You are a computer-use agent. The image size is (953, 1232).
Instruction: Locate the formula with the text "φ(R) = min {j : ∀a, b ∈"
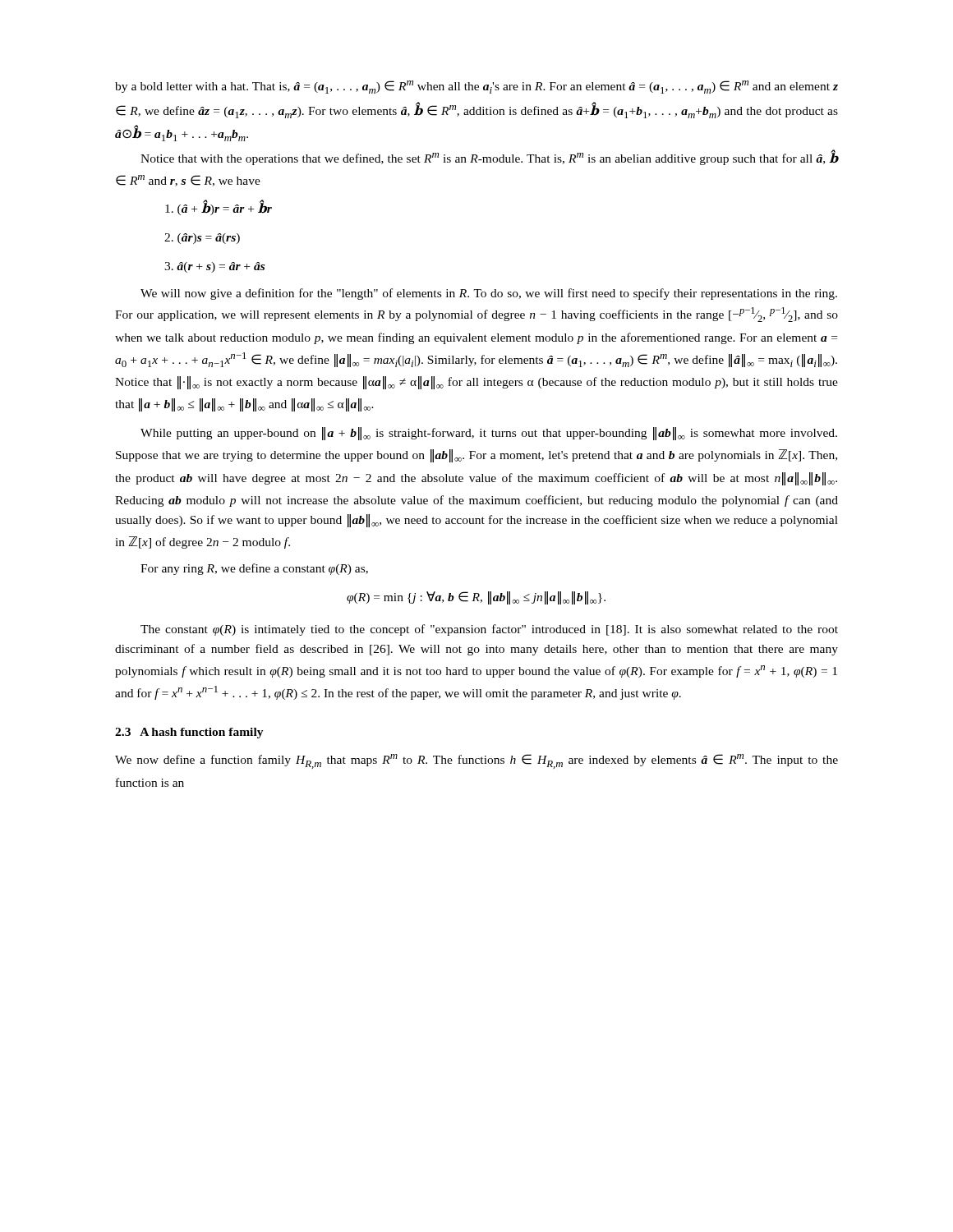[x=476, y=598]
